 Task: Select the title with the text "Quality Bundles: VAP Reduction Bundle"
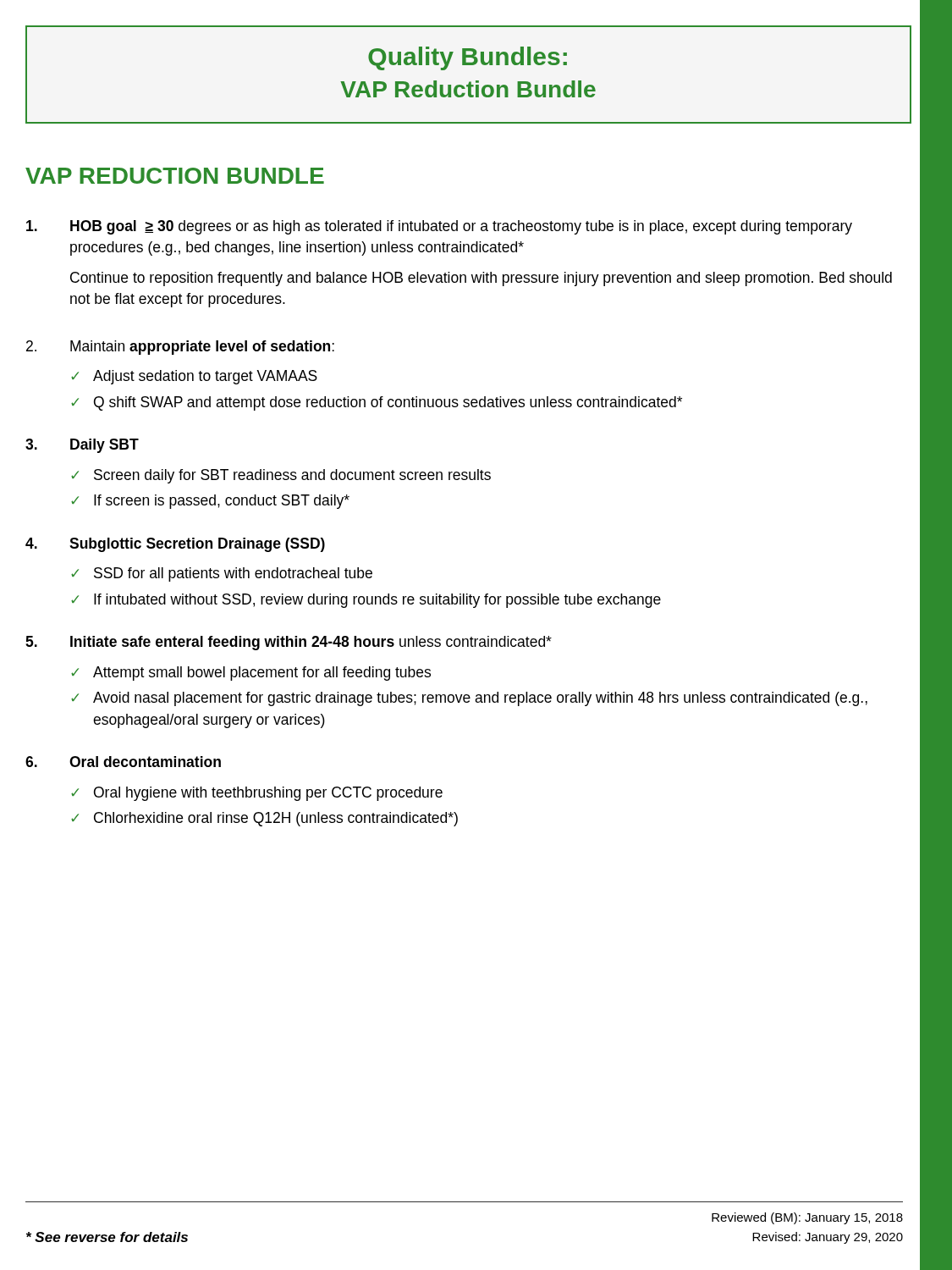(x=468, y=74)
